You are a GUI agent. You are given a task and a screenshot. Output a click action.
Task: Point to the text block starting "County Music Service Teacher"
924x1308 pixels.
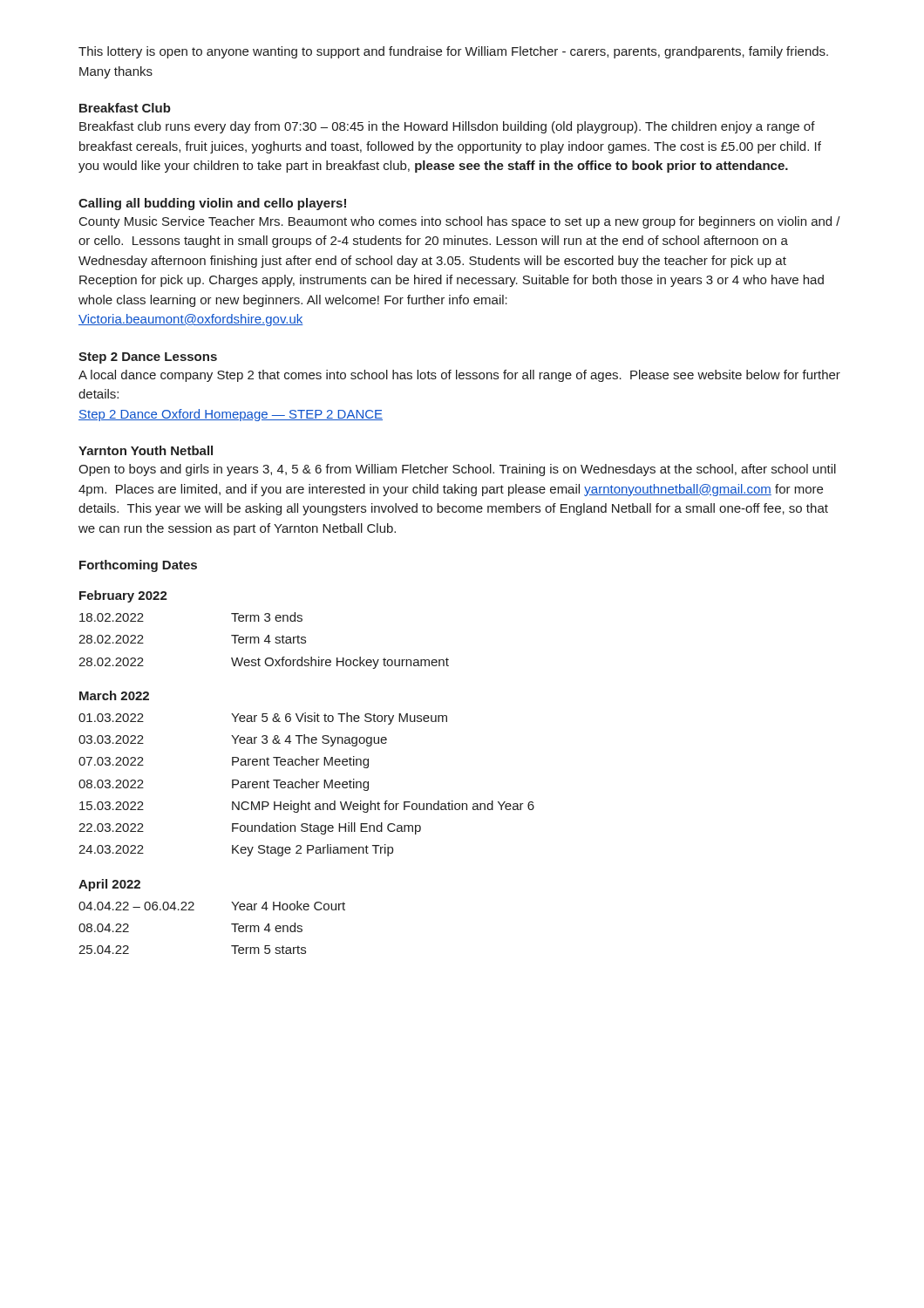[459, 270]
